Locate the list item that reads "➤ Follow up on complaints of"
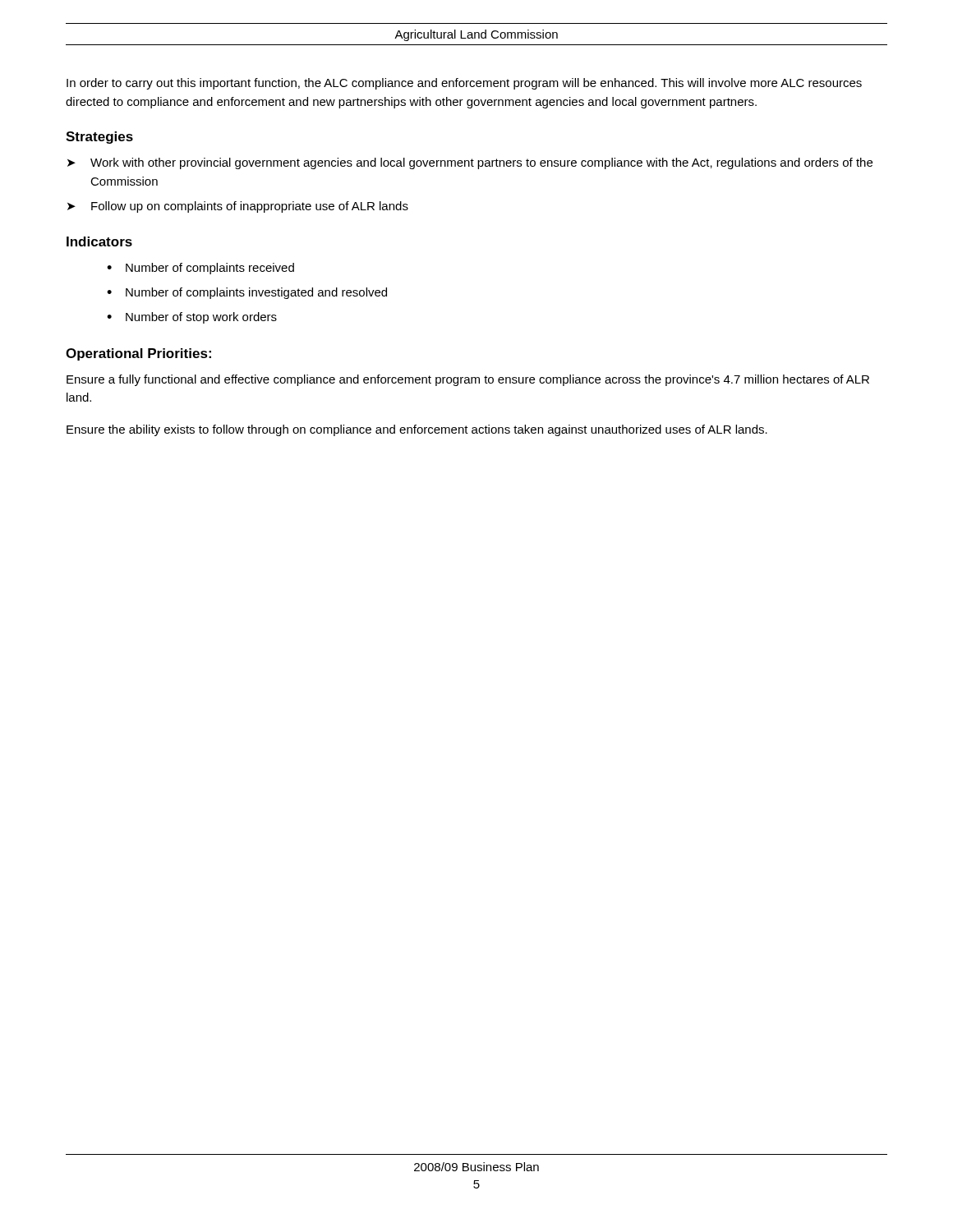The height and width of the screenshot is (1232, 953). tap(238, 207)
